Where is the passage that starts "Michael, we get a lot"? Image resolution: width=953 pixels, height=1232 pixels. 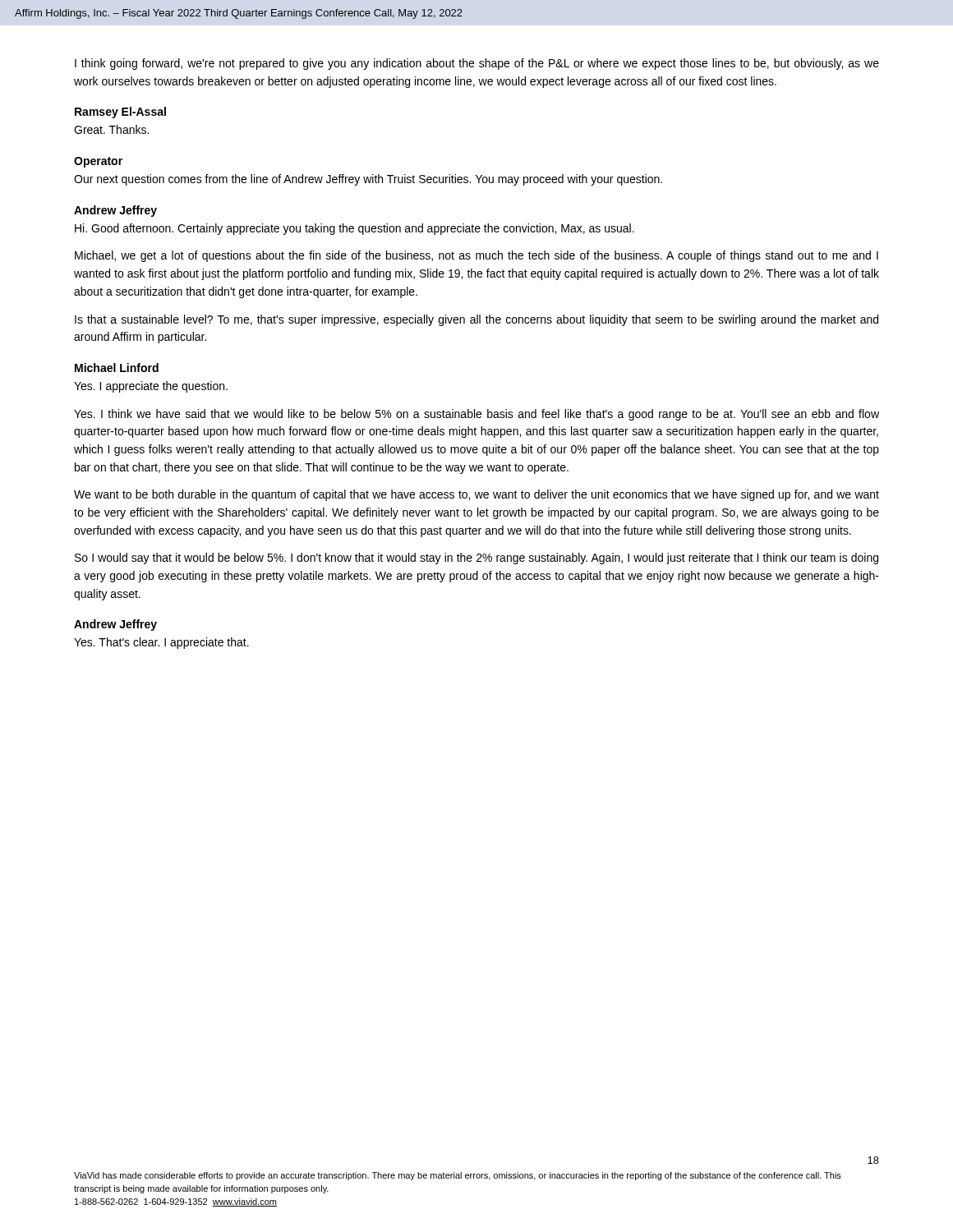point(476,274)
